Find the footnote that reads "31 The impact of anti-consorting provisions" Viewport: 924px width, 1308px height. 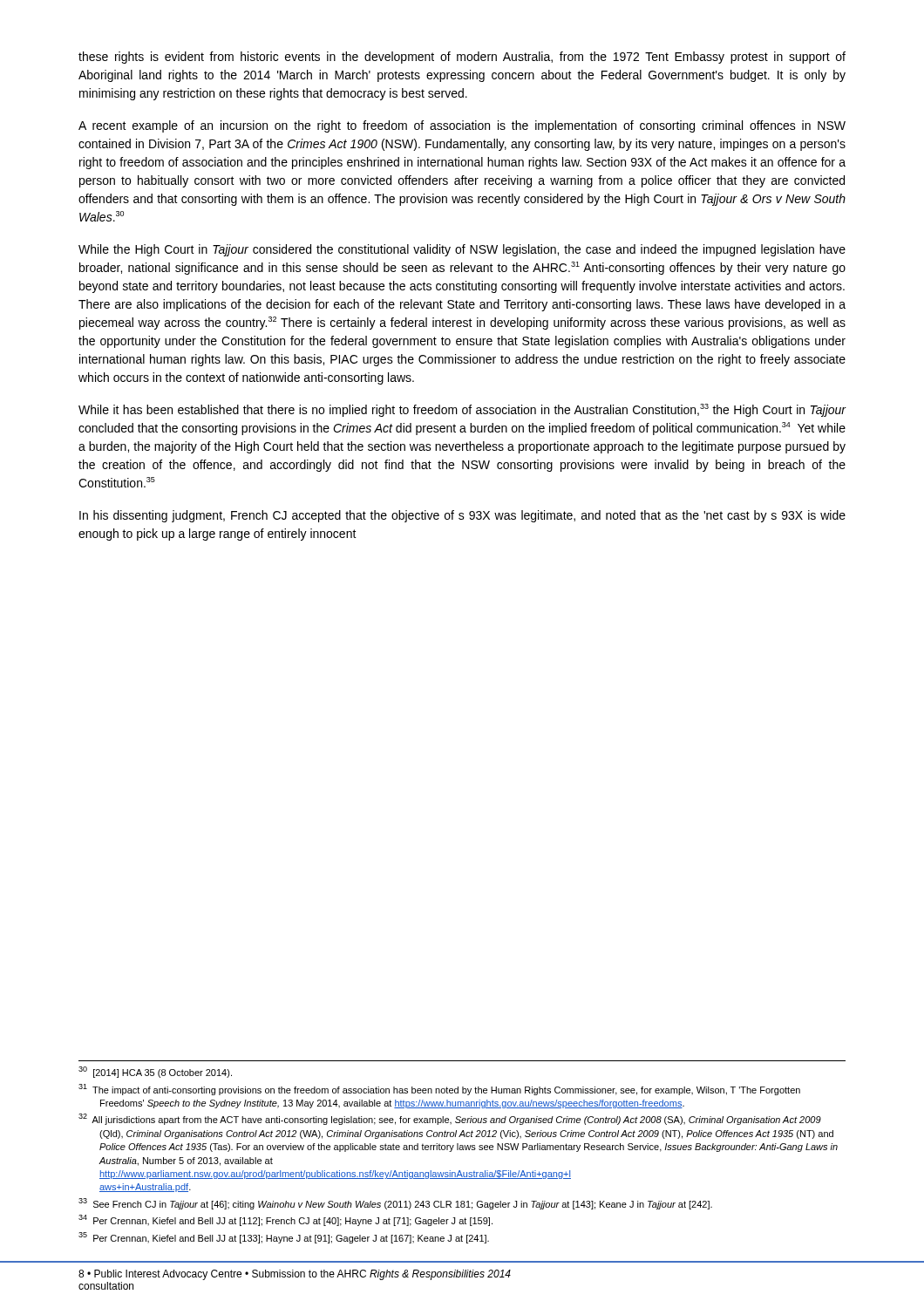pyautogui.click(x=462, y=1097)
